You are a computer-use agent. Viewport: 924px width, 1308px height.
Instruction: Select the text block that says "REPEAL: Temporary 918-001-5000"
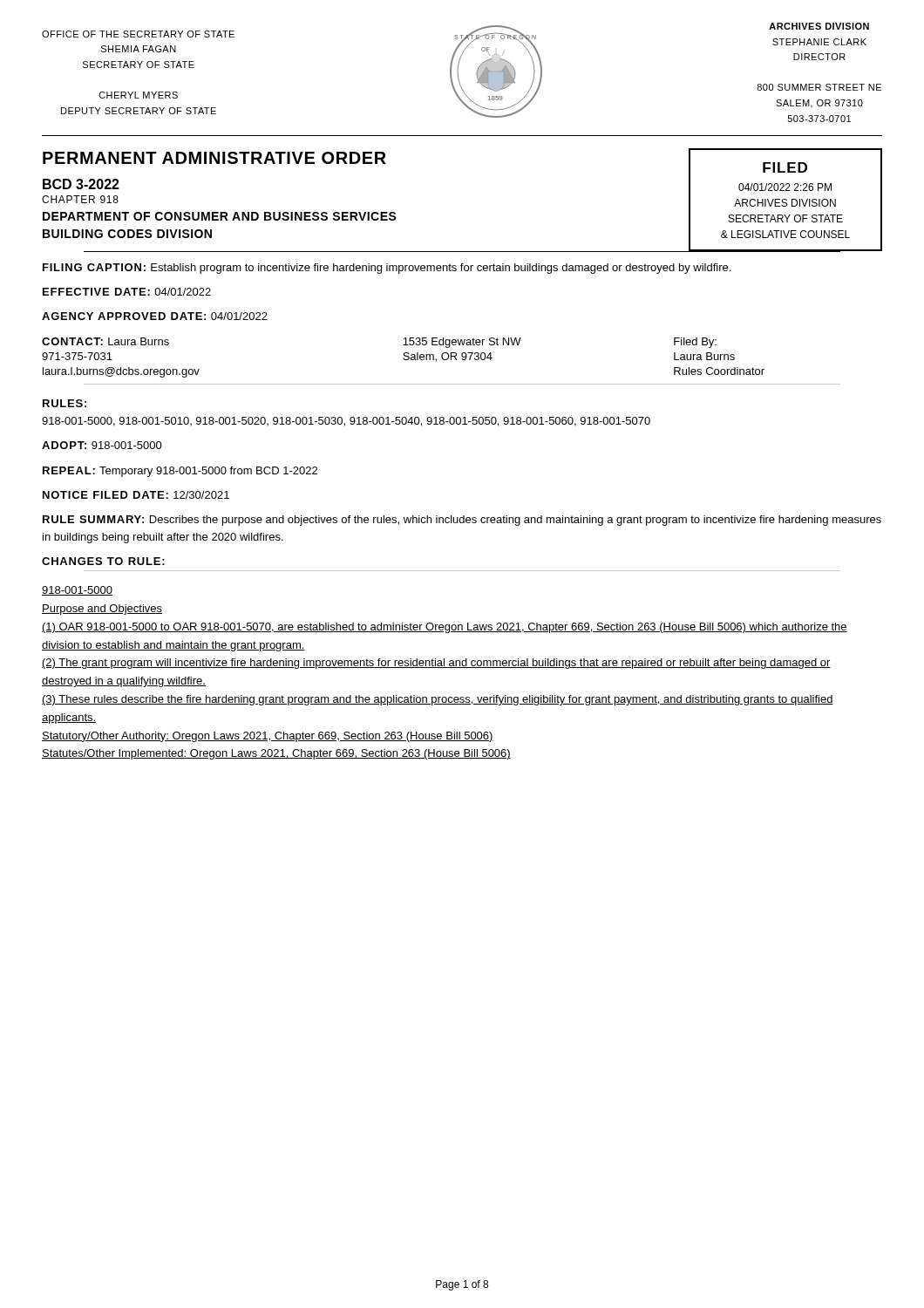pyautogui.click(x=180, y=470)
